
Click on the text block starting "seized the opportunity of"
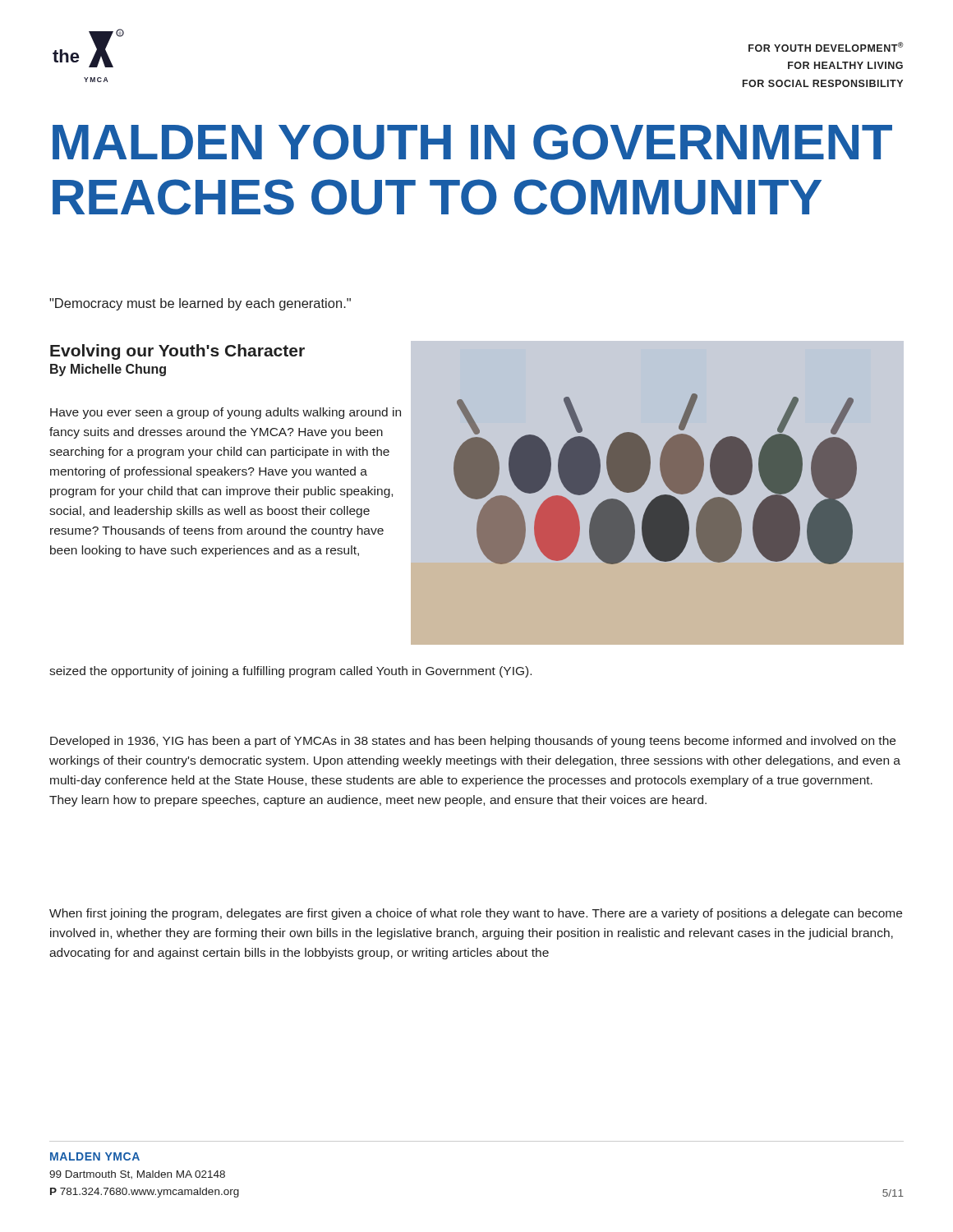click(291, 671)
